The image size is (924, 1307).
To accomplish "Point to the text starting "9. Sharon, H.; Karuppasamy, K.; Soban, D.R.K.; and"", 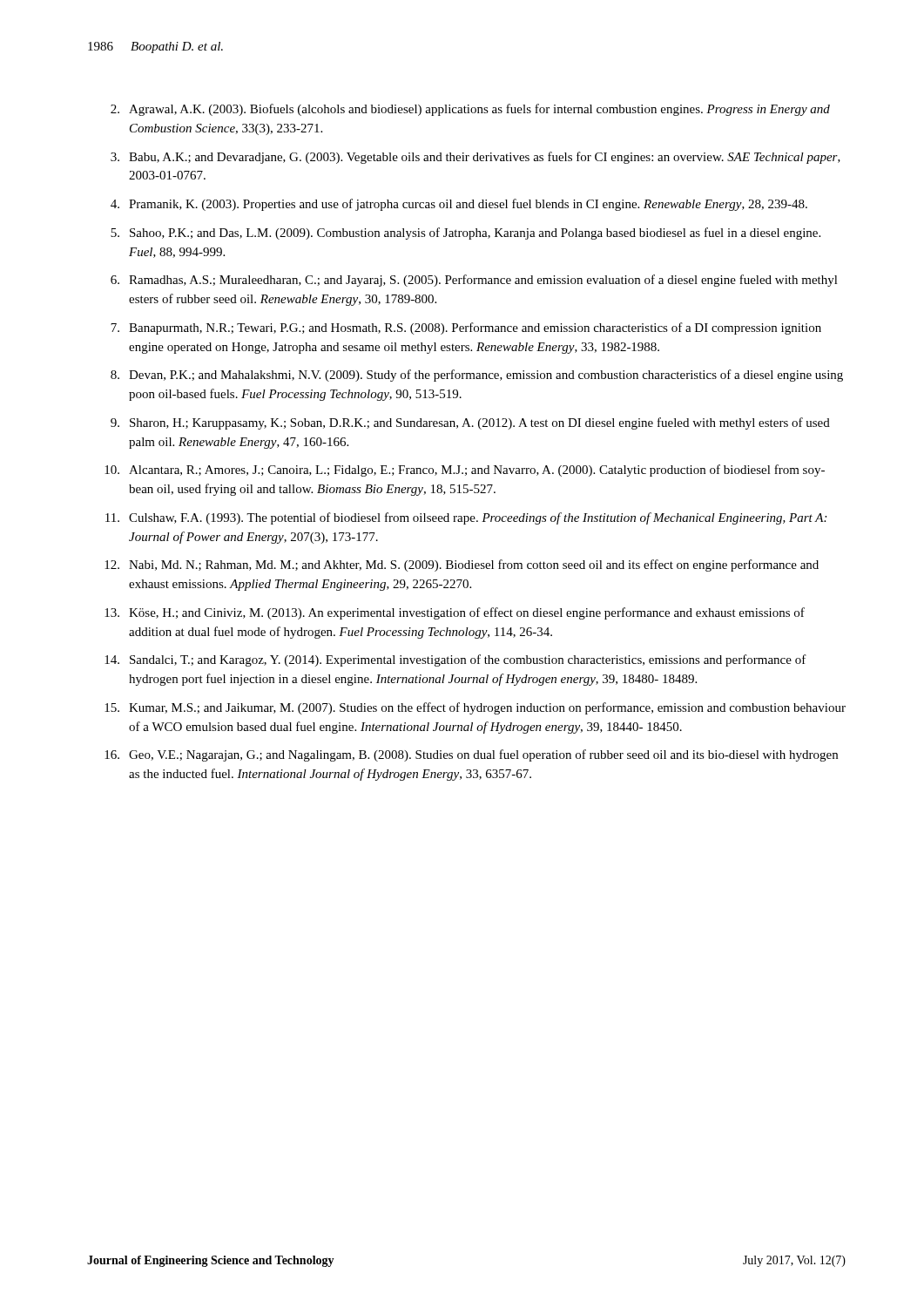I will [x=466, y=433].
